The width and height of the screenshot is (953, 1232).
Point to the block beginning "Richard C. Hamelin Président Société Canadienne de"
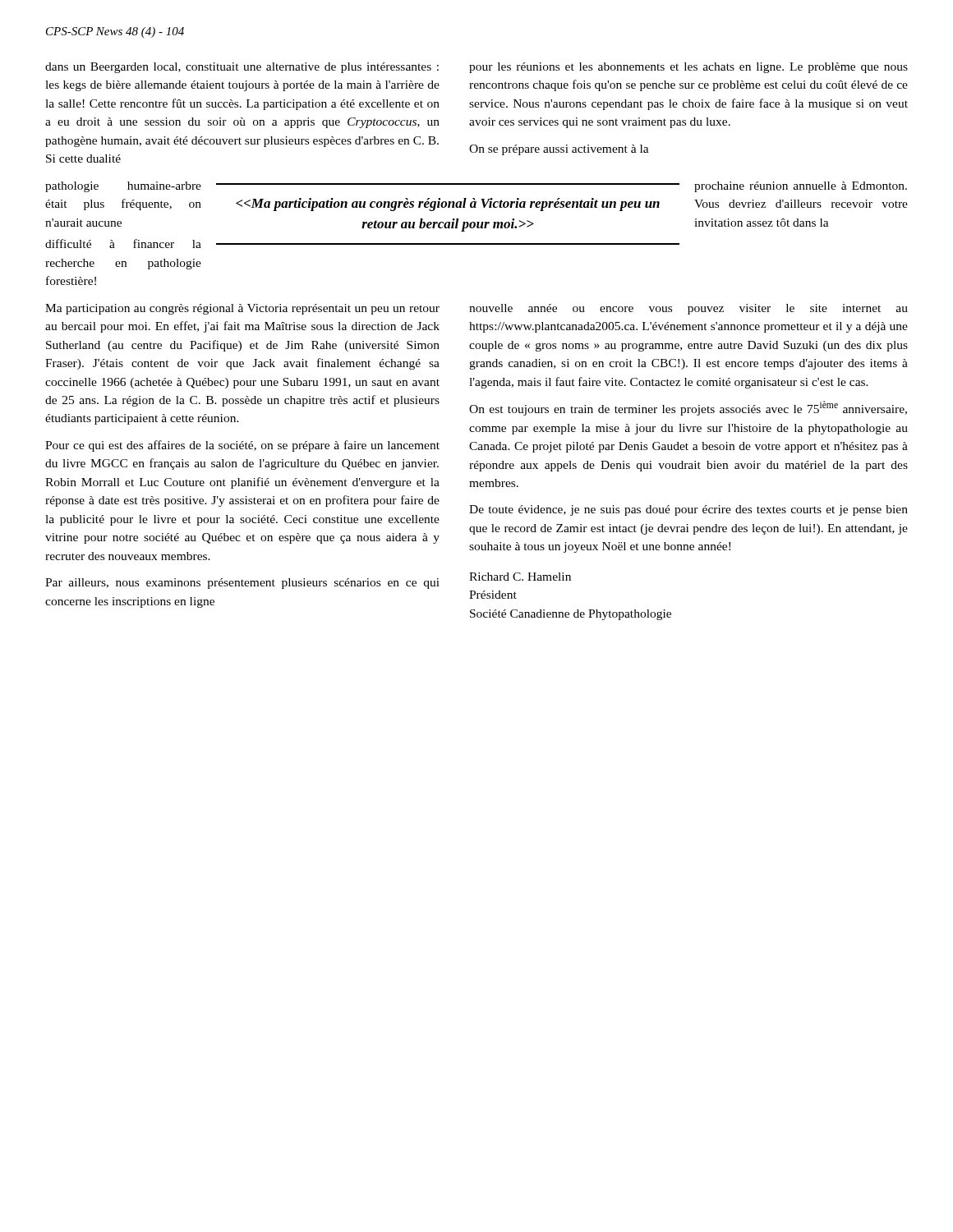pyautogui.click(x=520, y=577)
